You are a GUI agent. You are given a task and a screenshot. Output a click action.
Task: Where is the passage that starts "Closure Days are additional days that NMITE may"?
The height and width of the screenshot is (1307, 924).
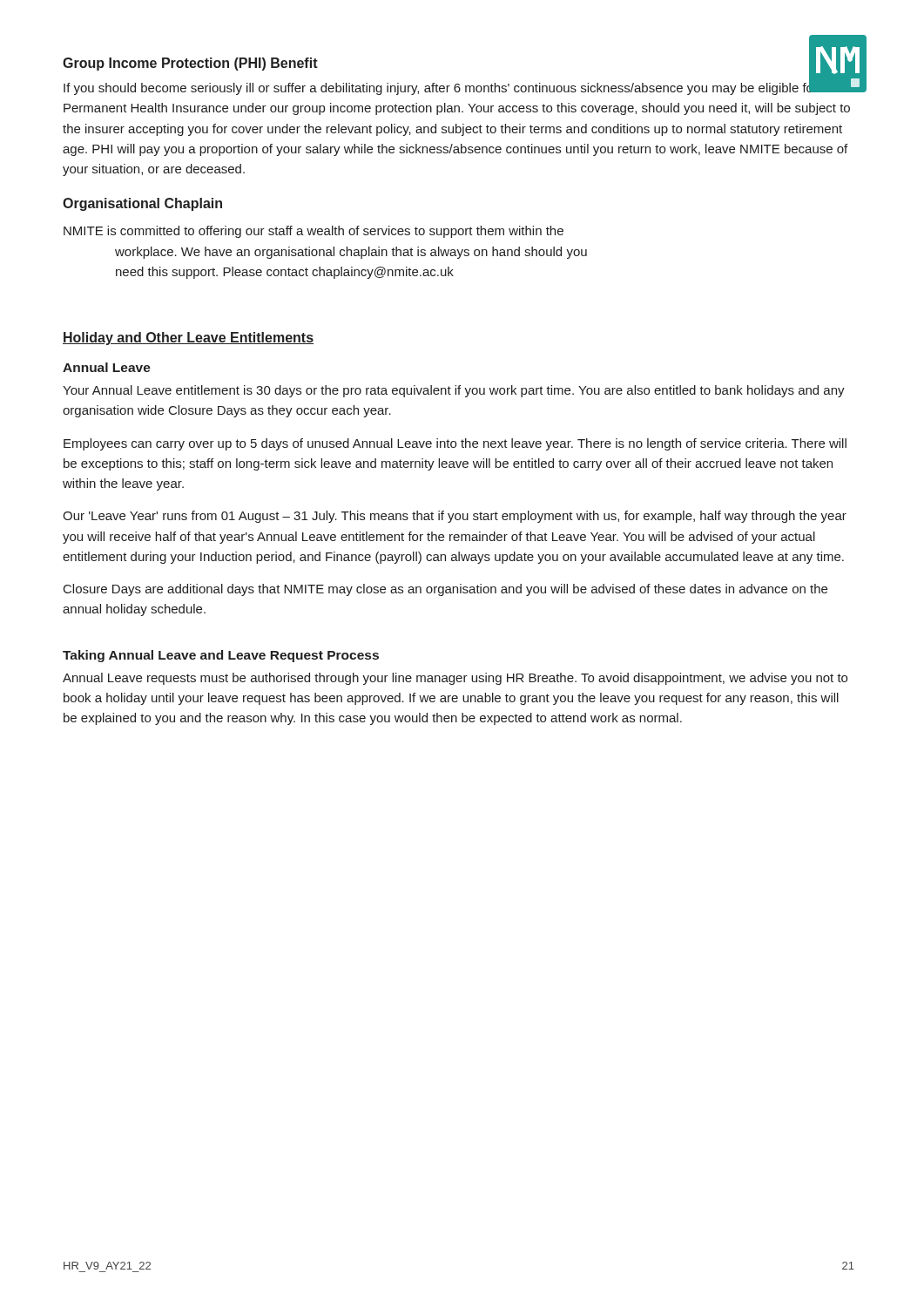click(445, 599)
